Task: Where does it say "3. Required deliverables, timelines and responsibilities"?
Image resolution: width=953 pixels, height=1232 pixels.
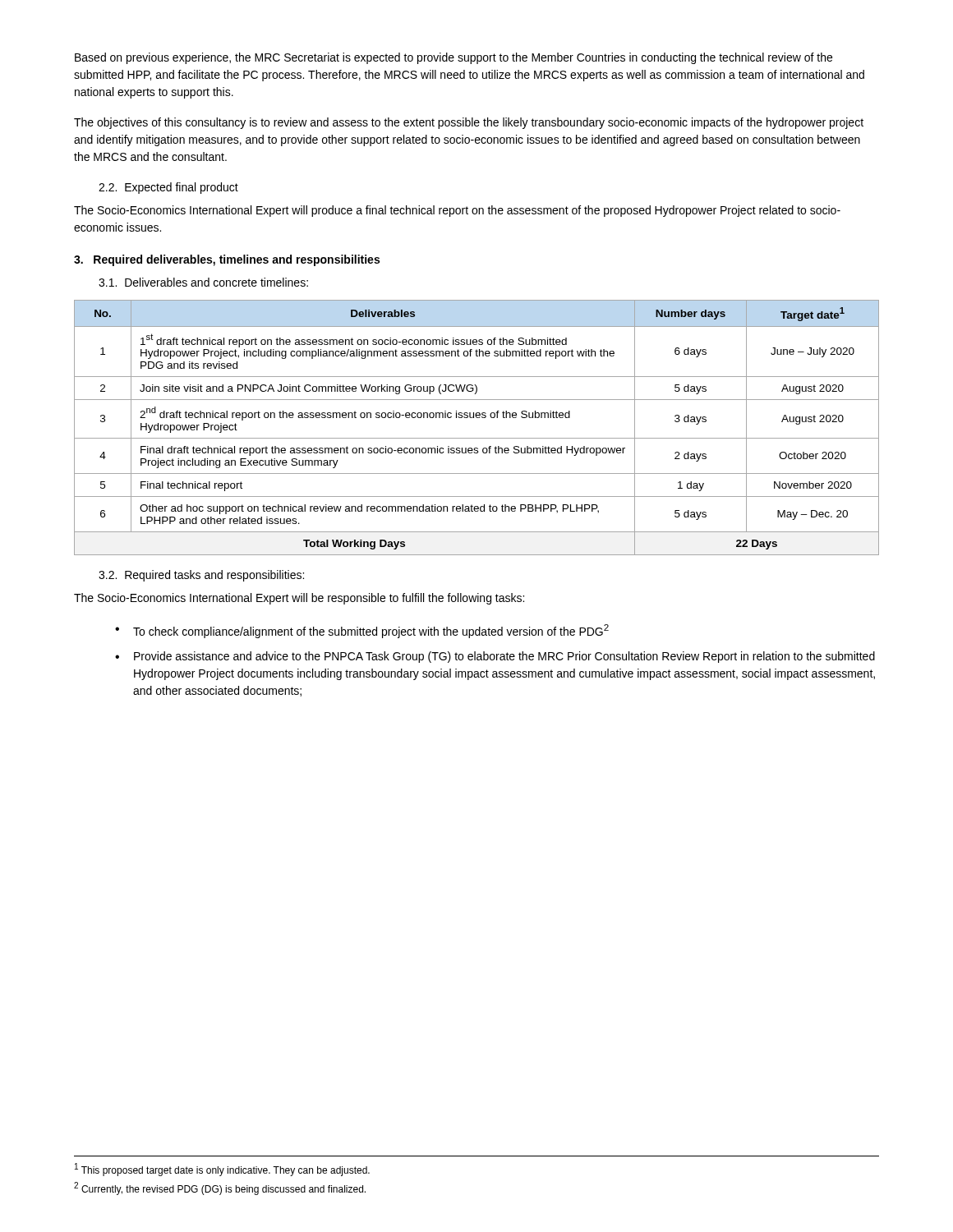Action: 227,260
